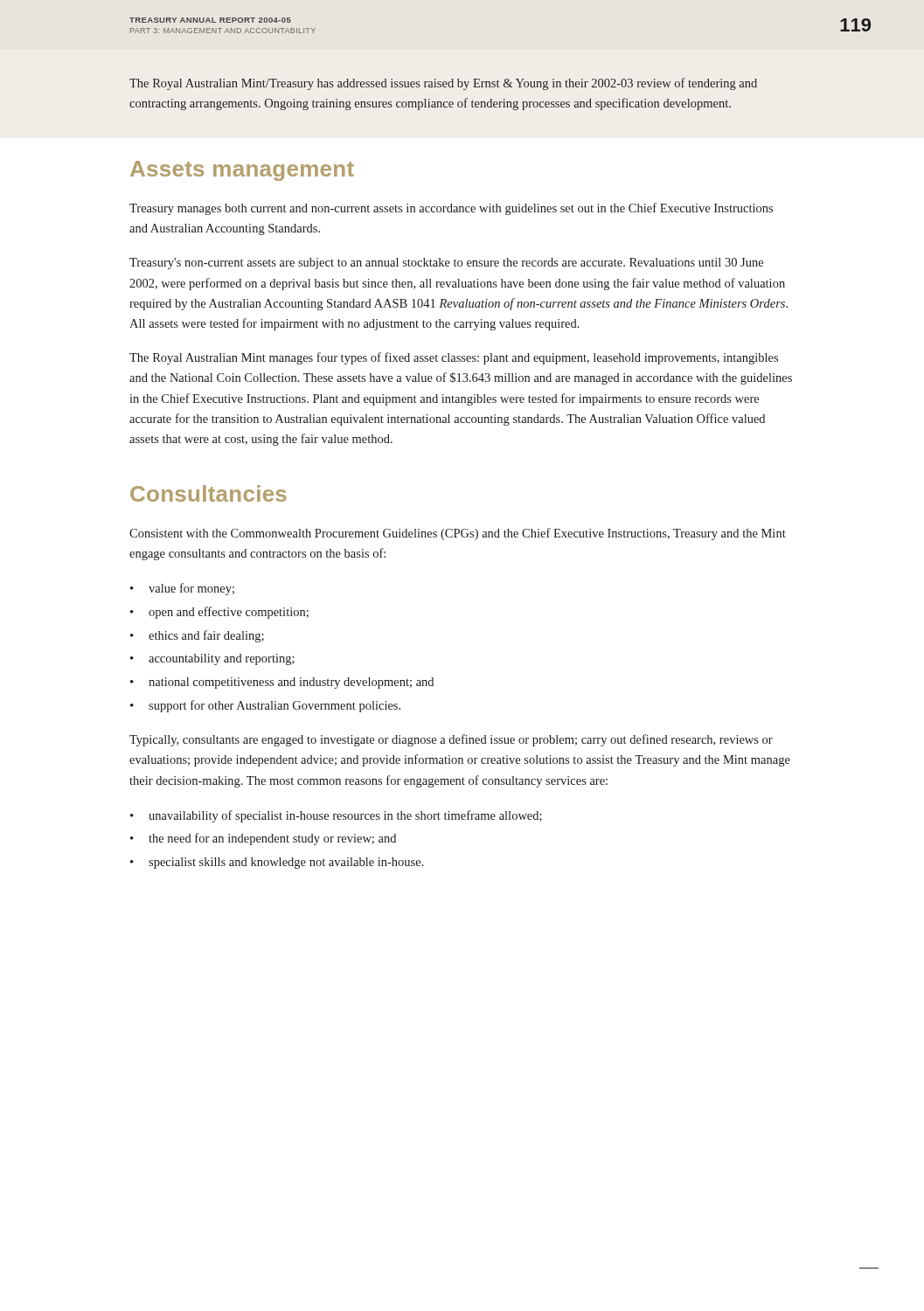The image size is (924, 1311).
Task: Locate the block of text that opens with "The Royal Australian Mint manages four types of"
Action: tap(461, 398)
